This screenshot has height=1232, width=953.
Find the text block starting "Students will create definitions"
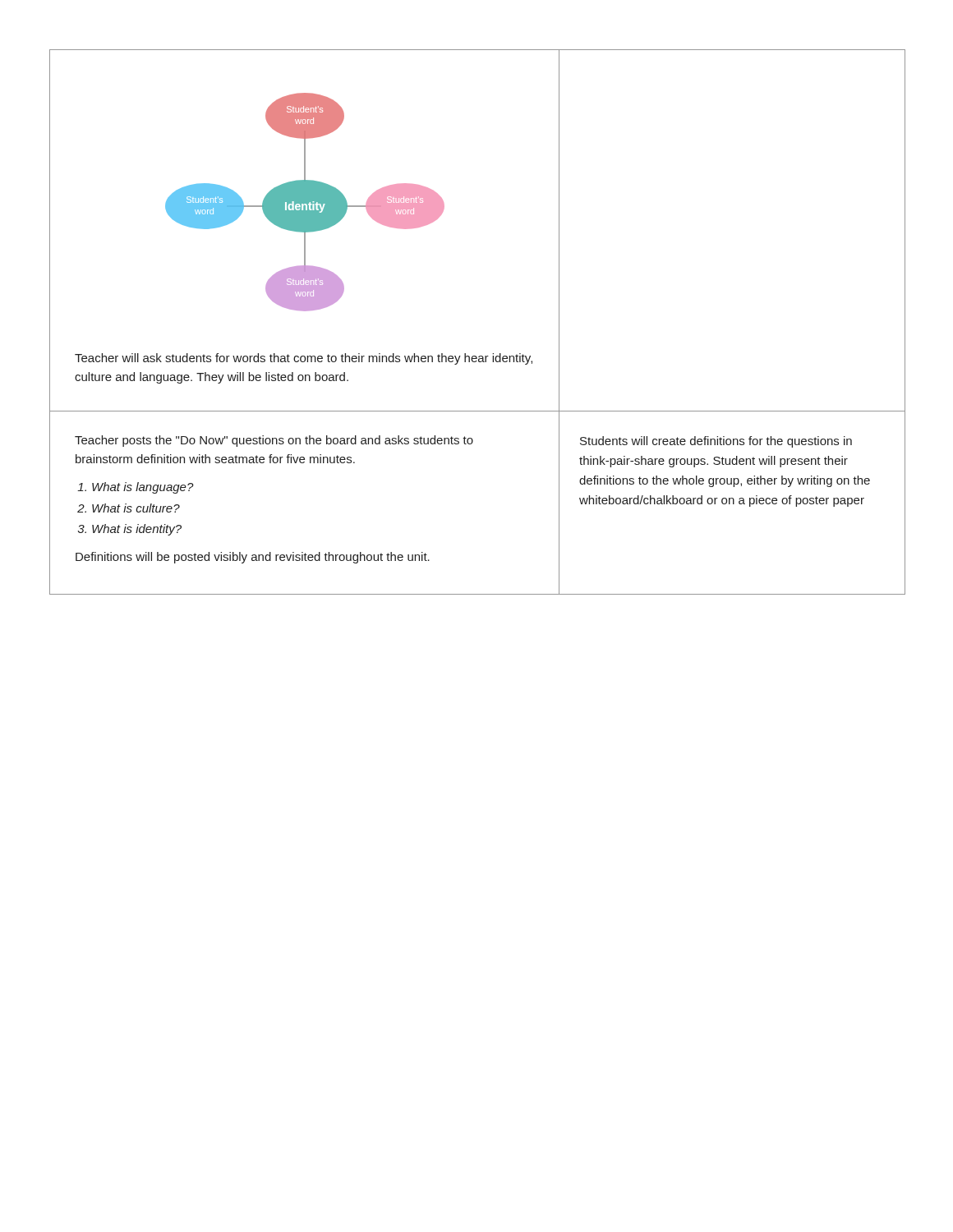coord(732,471)
